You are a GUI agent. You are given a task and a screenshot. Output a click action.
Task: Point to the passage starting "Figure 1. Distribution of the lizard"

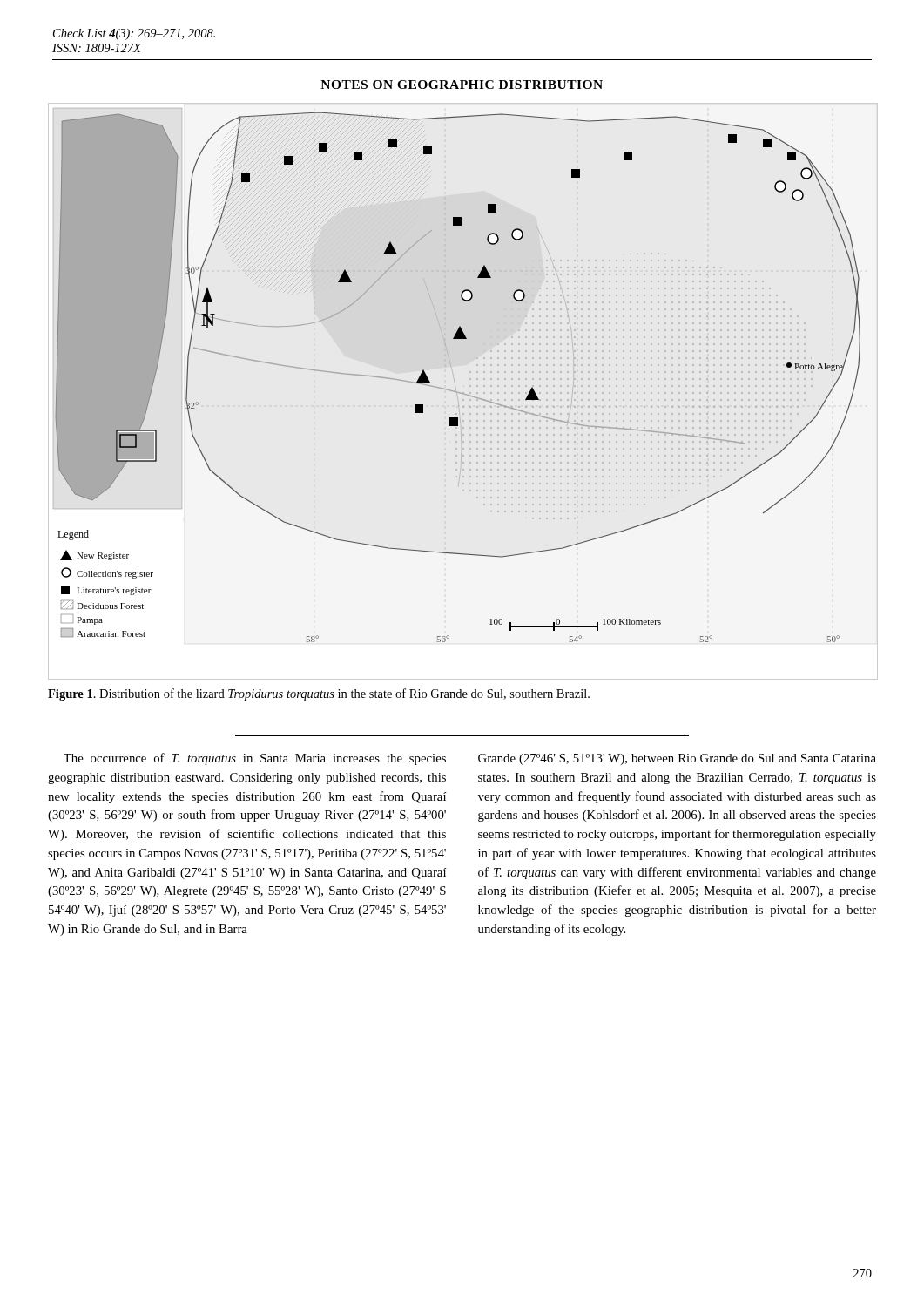[x=319, y=694]
